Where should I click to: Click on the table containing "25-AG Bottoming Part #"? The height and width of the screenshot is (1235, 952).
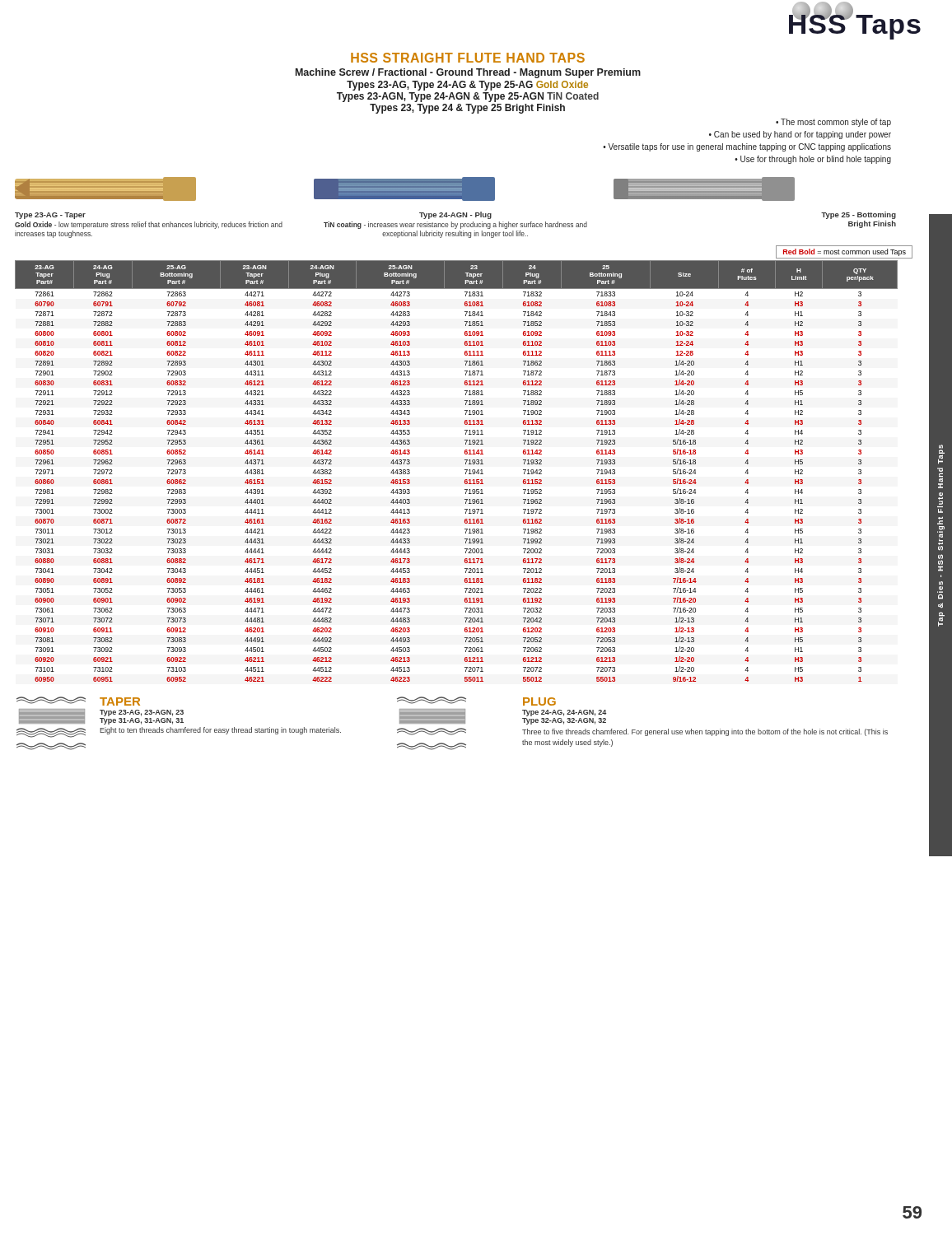pyautogui.click(x=456, y=472)
